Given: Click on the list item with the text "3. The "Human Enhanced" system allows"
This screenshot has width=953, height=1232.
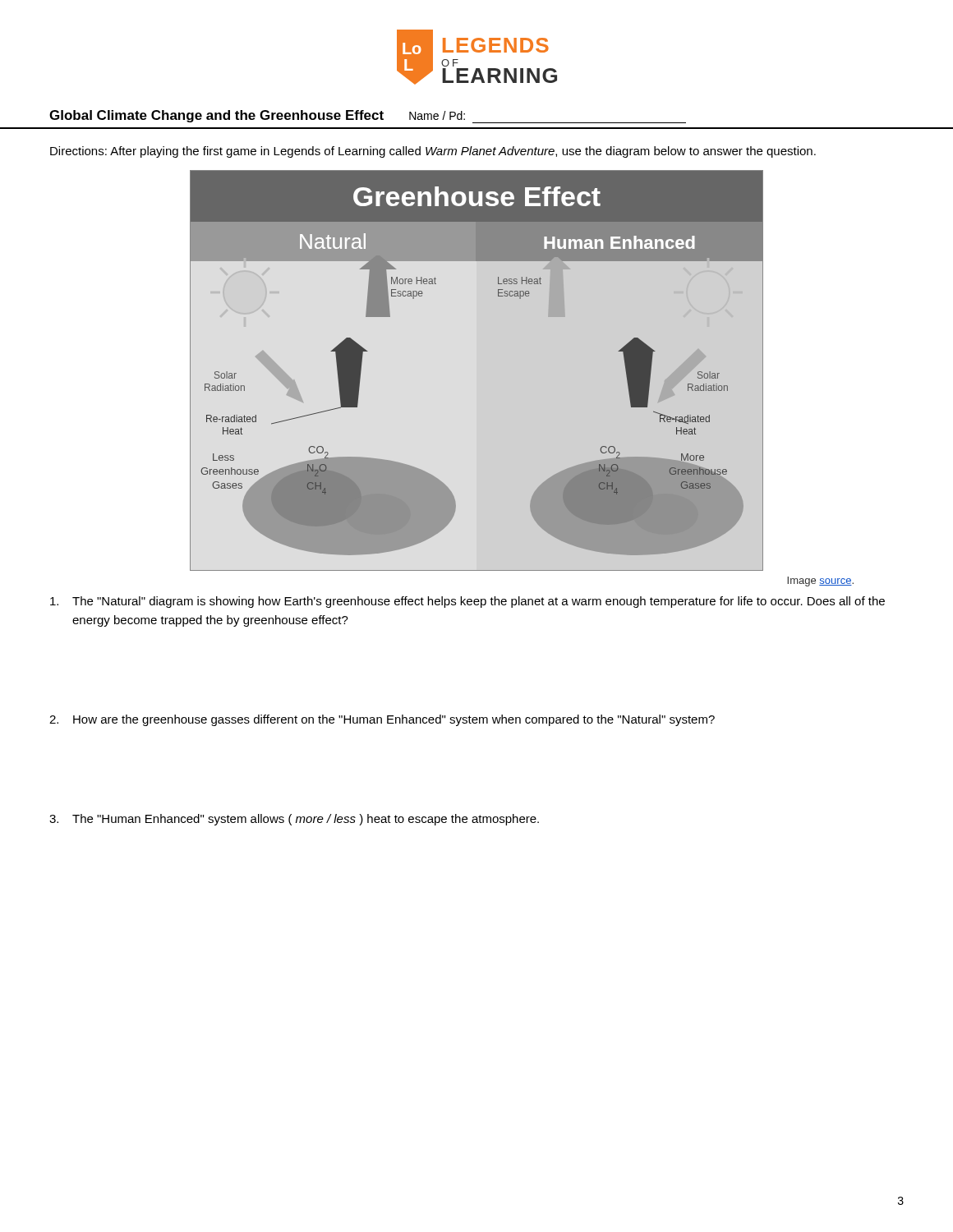Looking at the screenshot, I should pos(476,819).
